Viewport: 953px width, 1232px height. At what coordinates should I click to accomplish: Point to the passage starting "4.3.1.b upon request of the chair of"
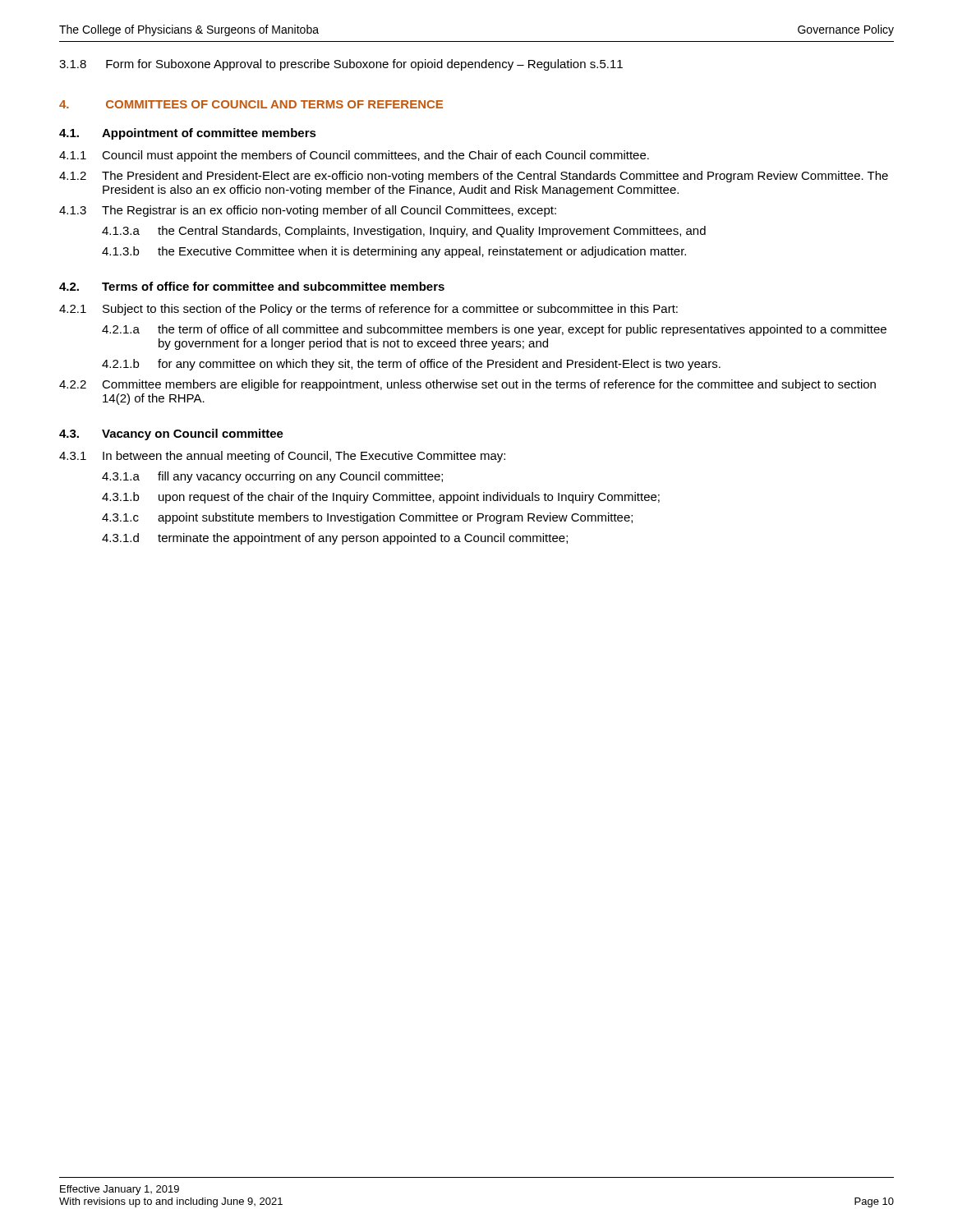click(x=498, y=496)
